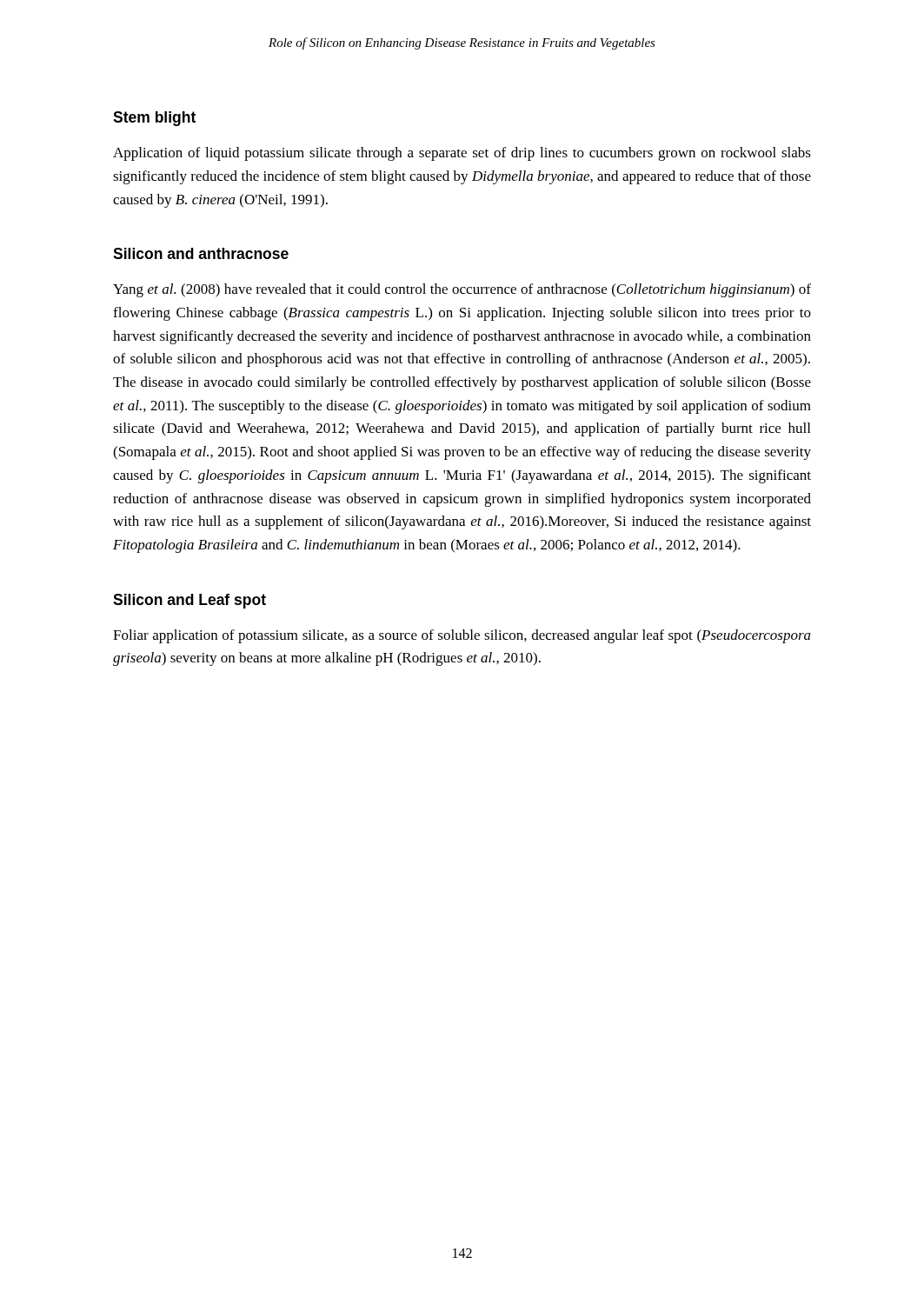Point to the block starting "Application of liquid potassium silicate through a separate"
The image size is (924, 1304).
coord(462,176)
